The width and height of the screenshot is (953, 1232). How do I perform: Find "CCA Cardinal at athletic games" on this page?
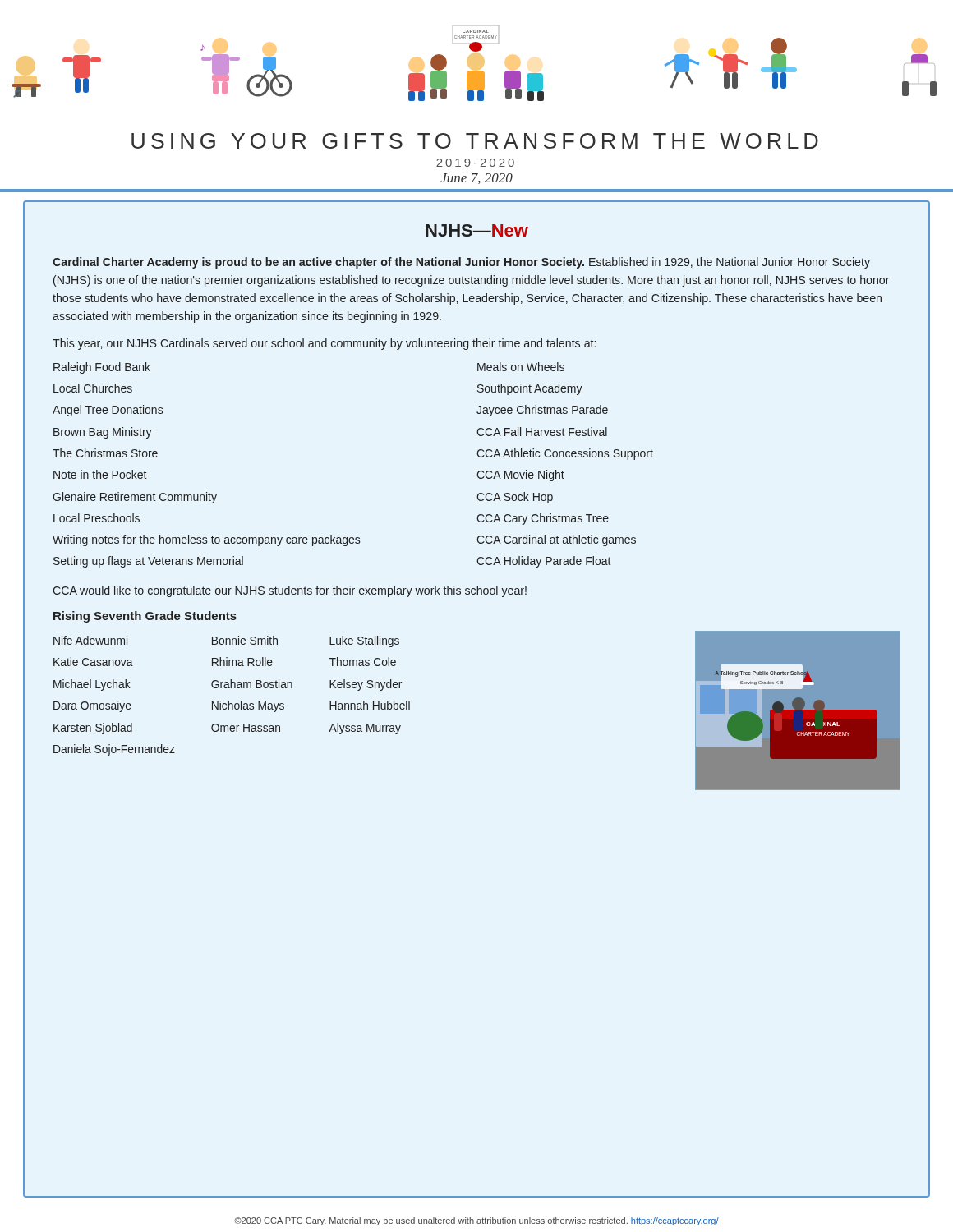click(x=556, y=540)
